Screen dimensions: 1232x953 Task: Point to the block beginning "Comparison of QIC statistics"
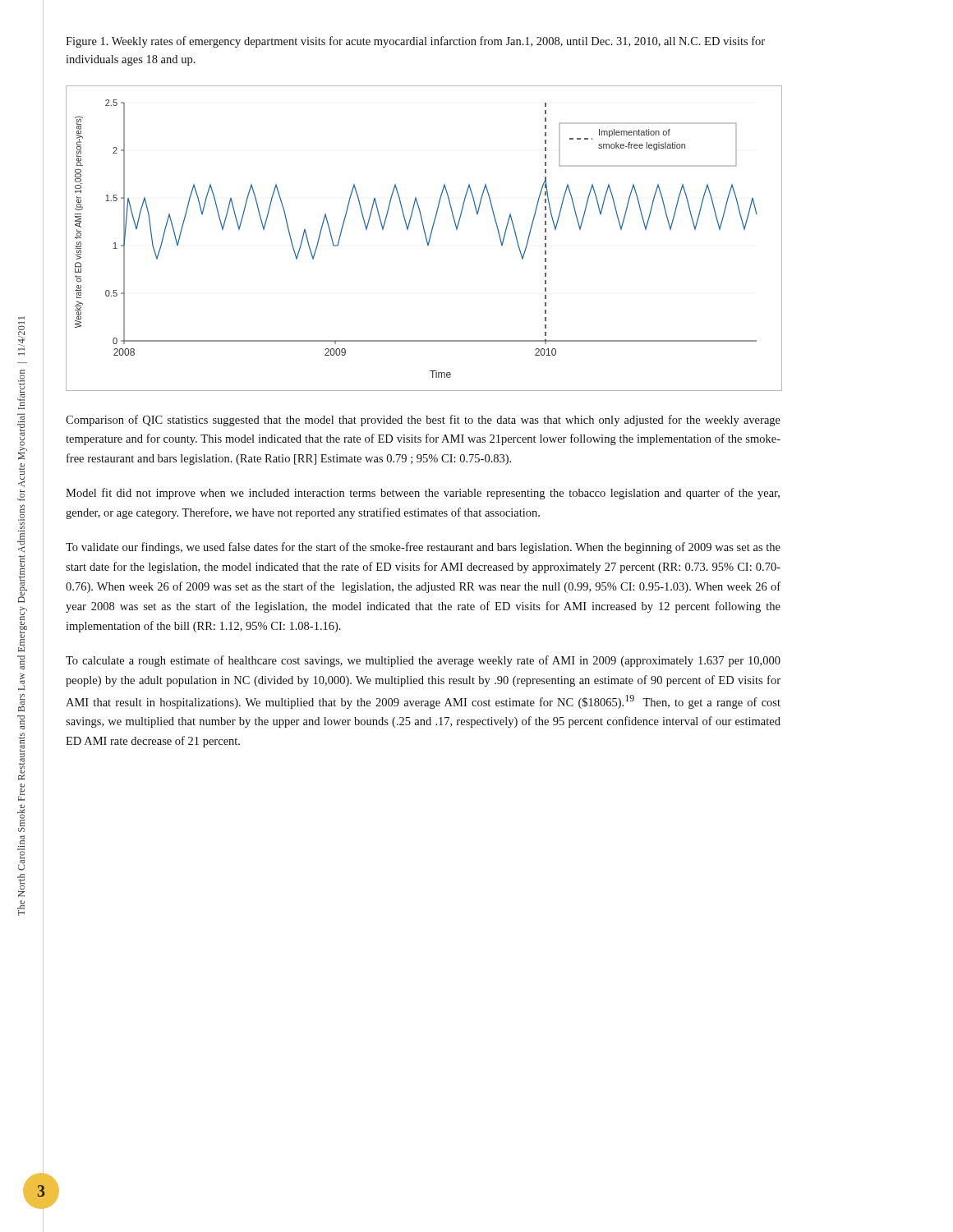[x=423, y=439]
